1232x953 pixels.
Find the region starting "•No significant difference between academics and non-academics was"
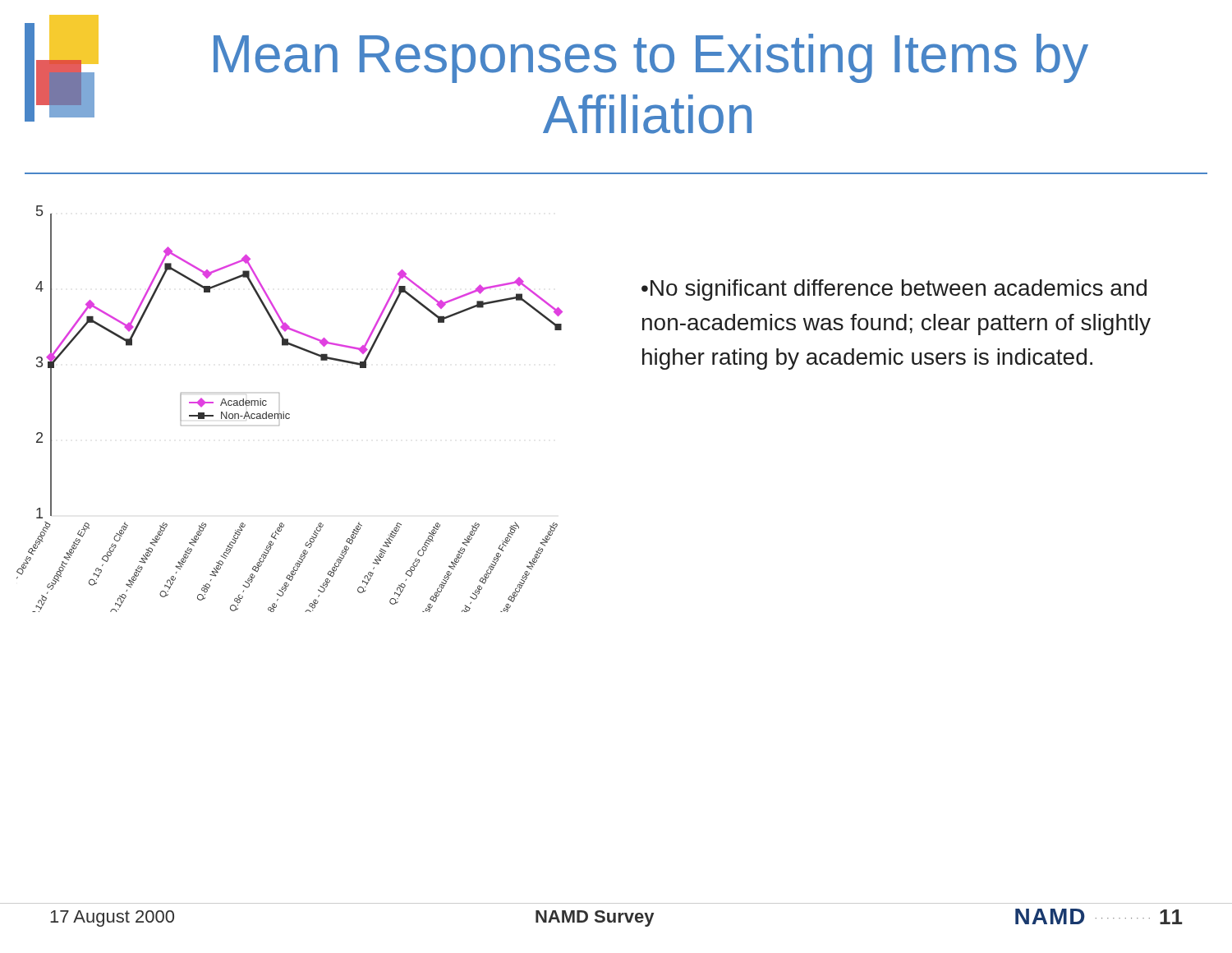click(912, 323)
